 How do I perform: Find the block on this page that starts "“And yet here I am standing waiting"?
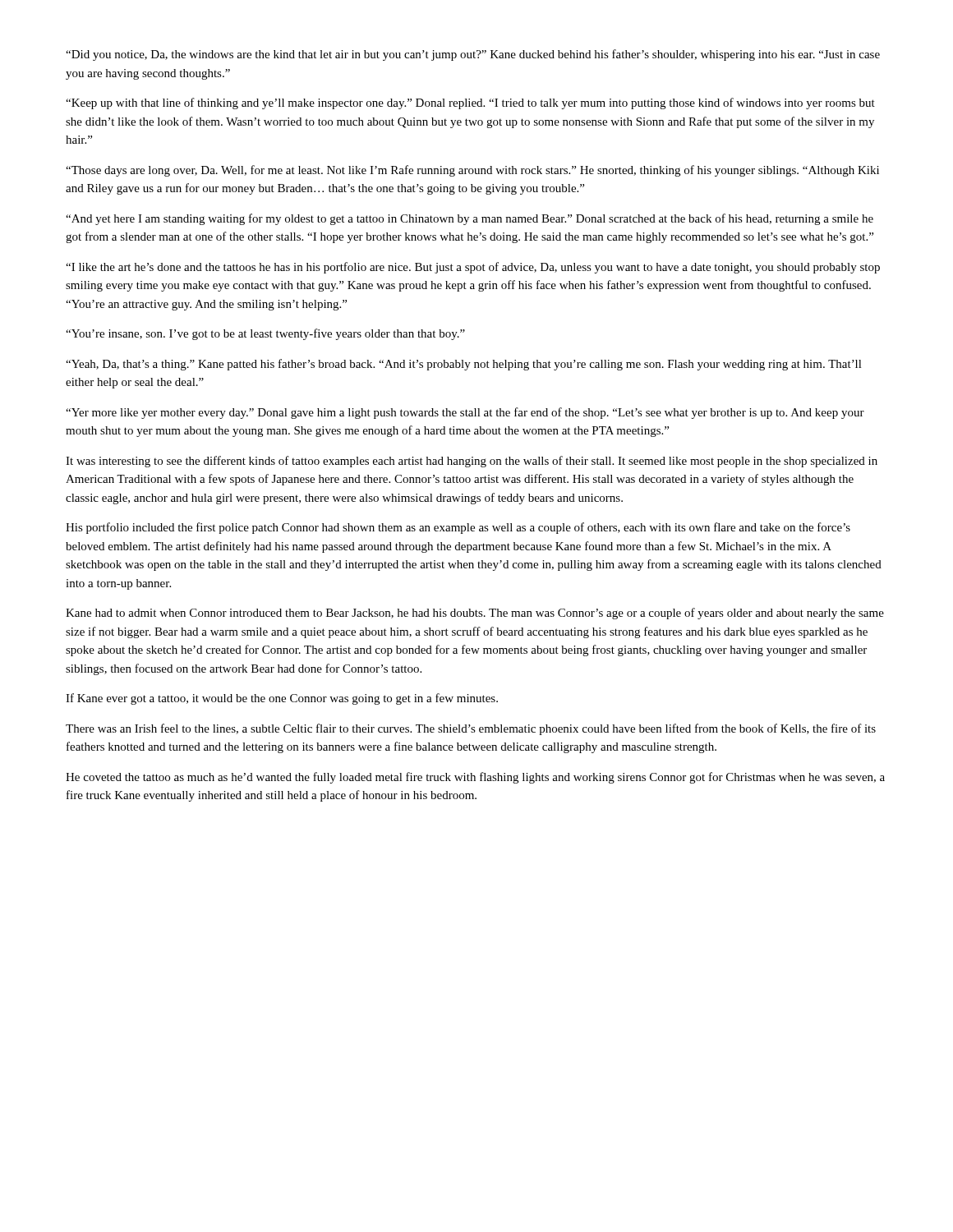pyautogui.click(x=470, y=227)
